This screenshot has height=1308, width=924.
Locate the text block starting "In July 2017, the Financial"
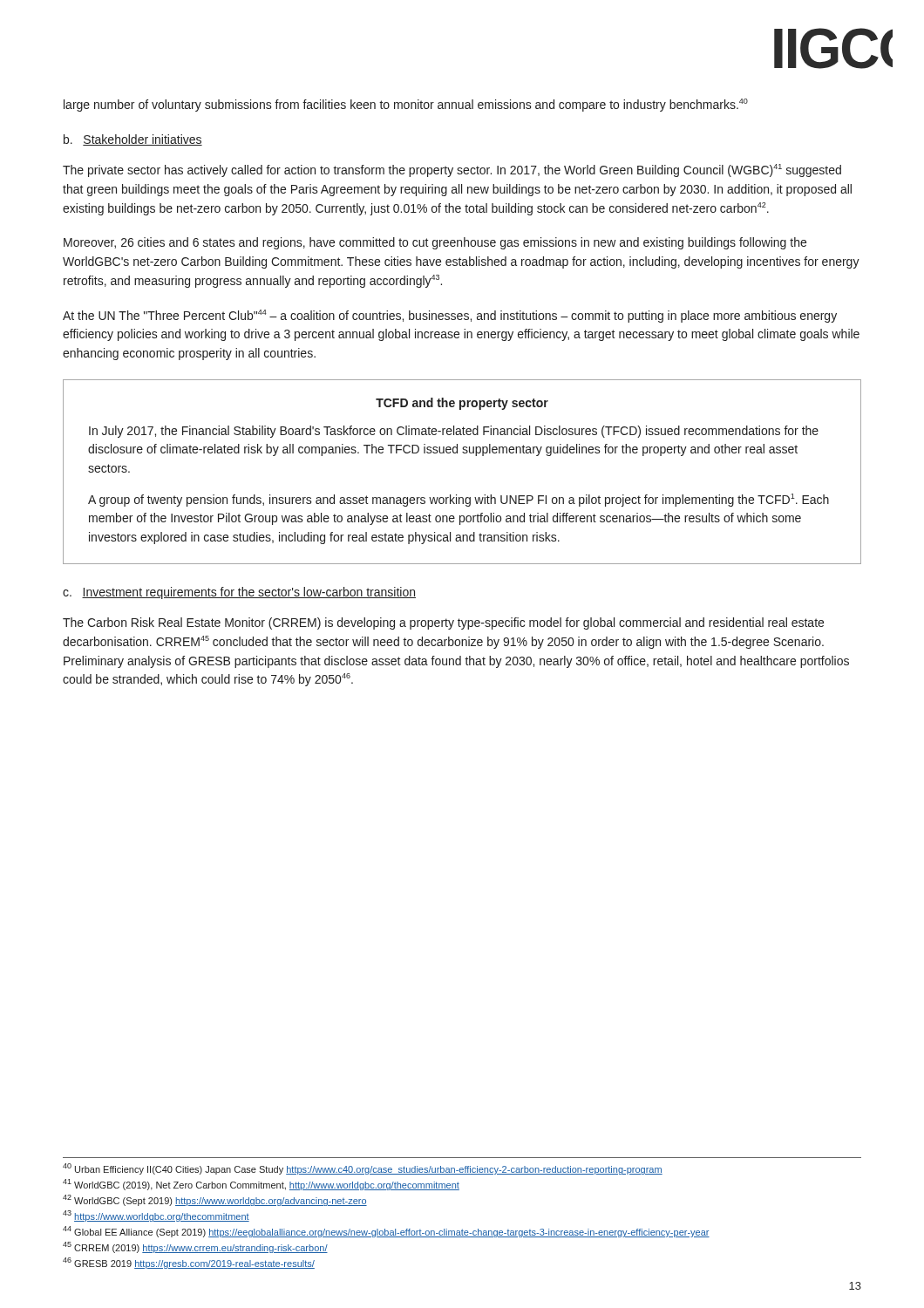tap(453, 449)
